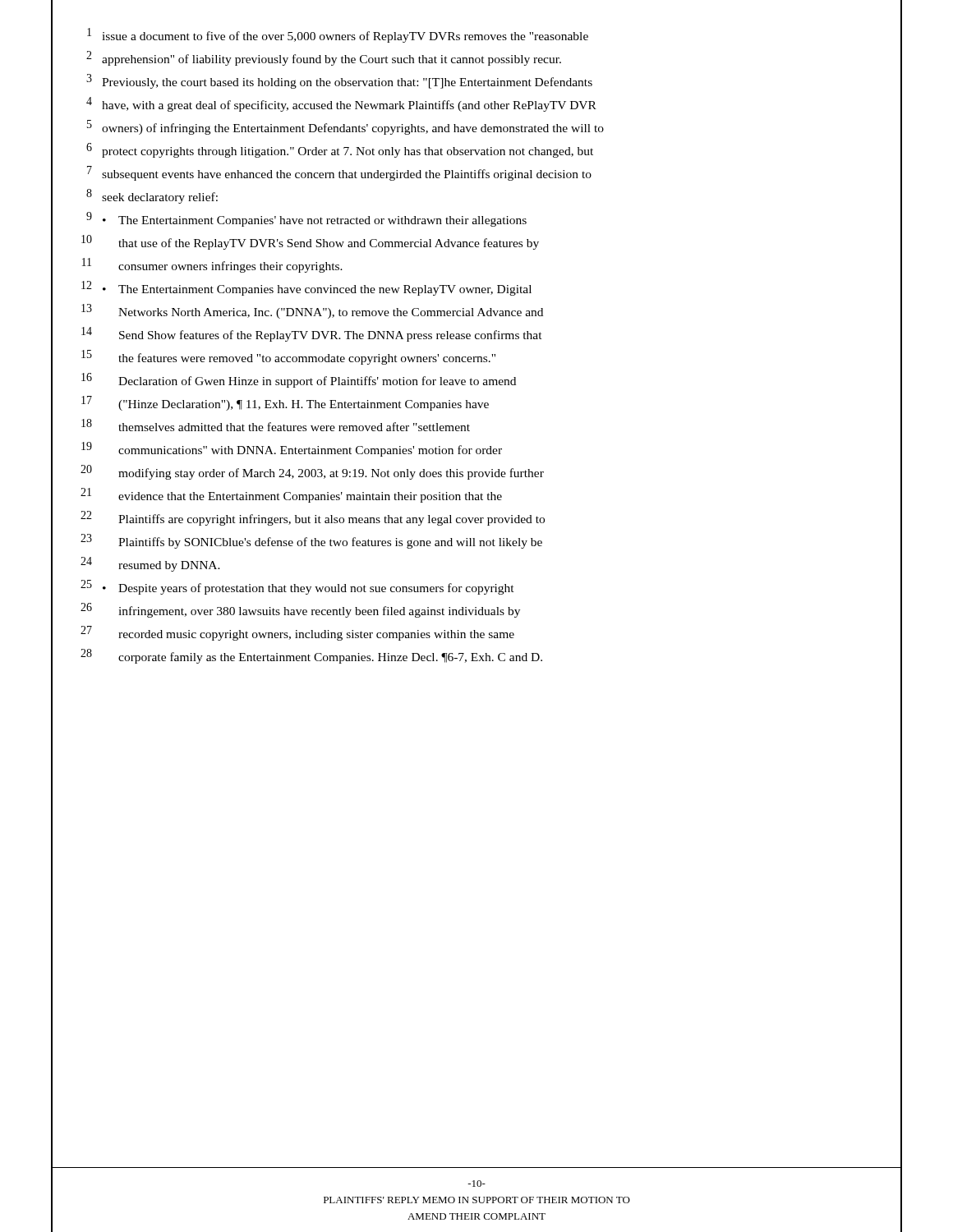Select the text block starting "10 that use of the ReplayTV DVR's Send"
Viewport: 953px width, 1232px height.
pyautogui.click(x=476, y=243)
